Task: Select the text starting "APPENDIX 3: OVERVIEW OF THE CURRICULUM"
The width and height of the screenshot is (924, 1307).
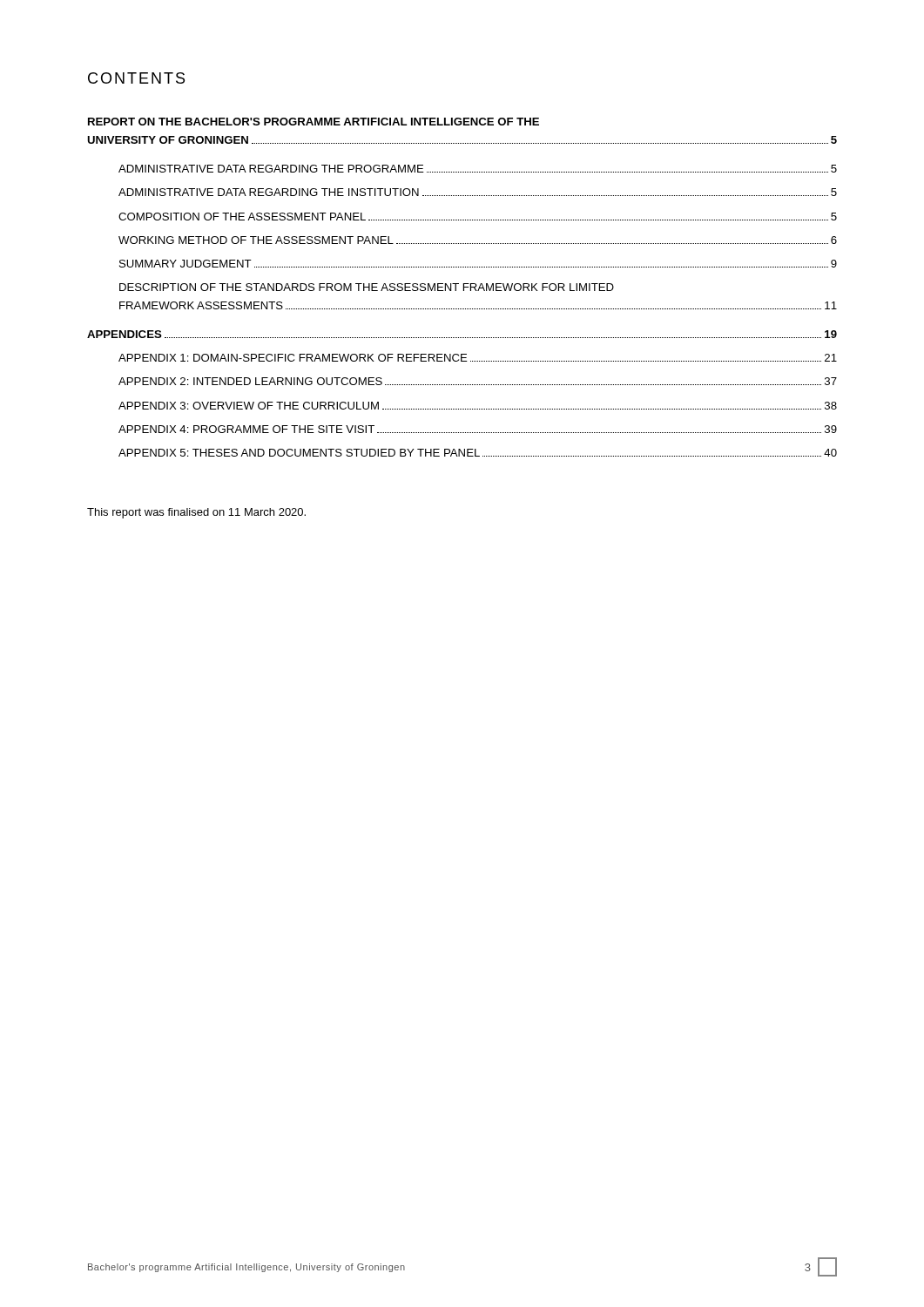Action: point(478,405)
